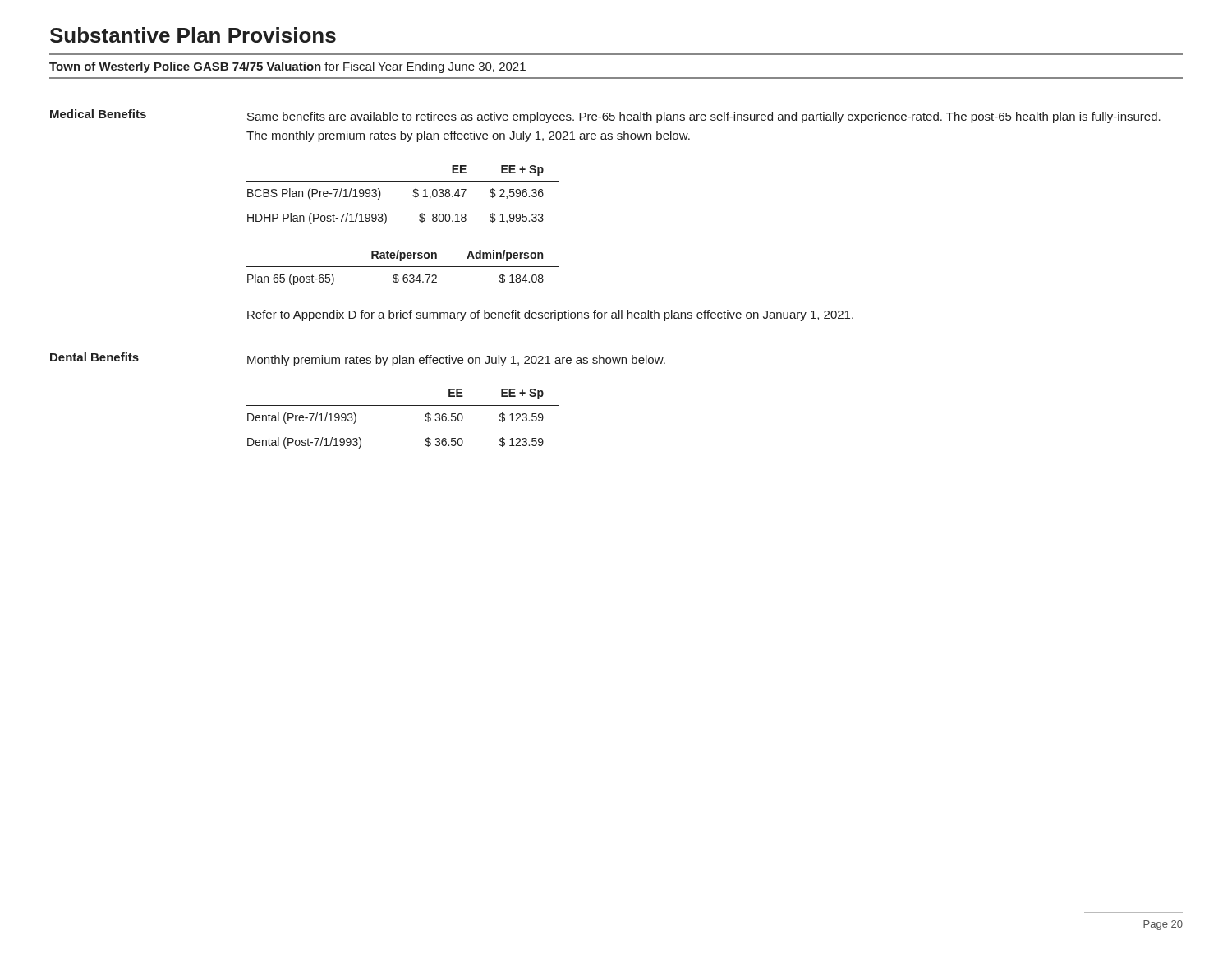Click where it says "Substantive Plan Provisions"
The height and width of the screenshot is (953, 1232).
193,35
